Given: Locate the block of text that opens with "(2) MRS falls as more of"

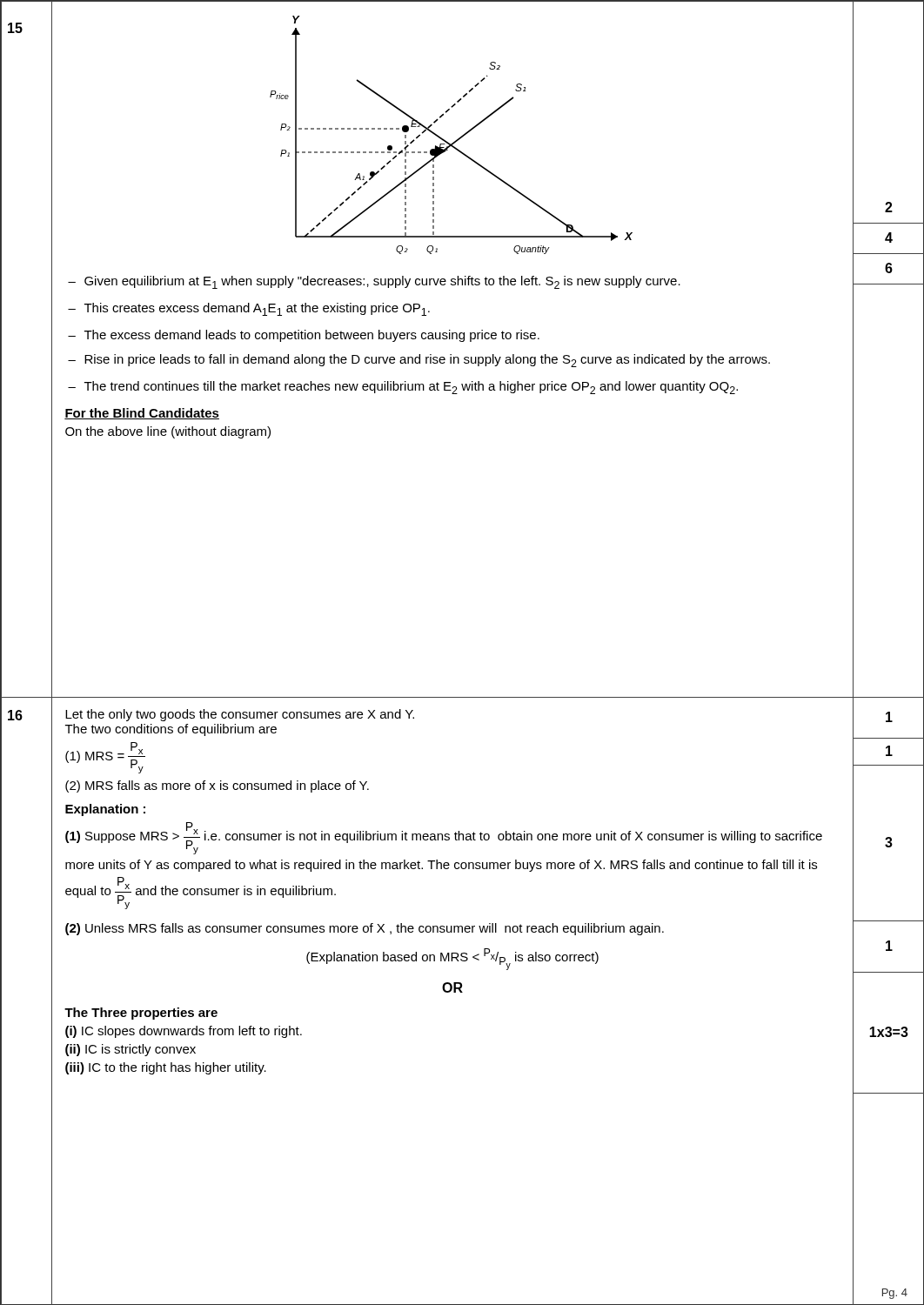Looking at the screenshot, I should [217, 785].
